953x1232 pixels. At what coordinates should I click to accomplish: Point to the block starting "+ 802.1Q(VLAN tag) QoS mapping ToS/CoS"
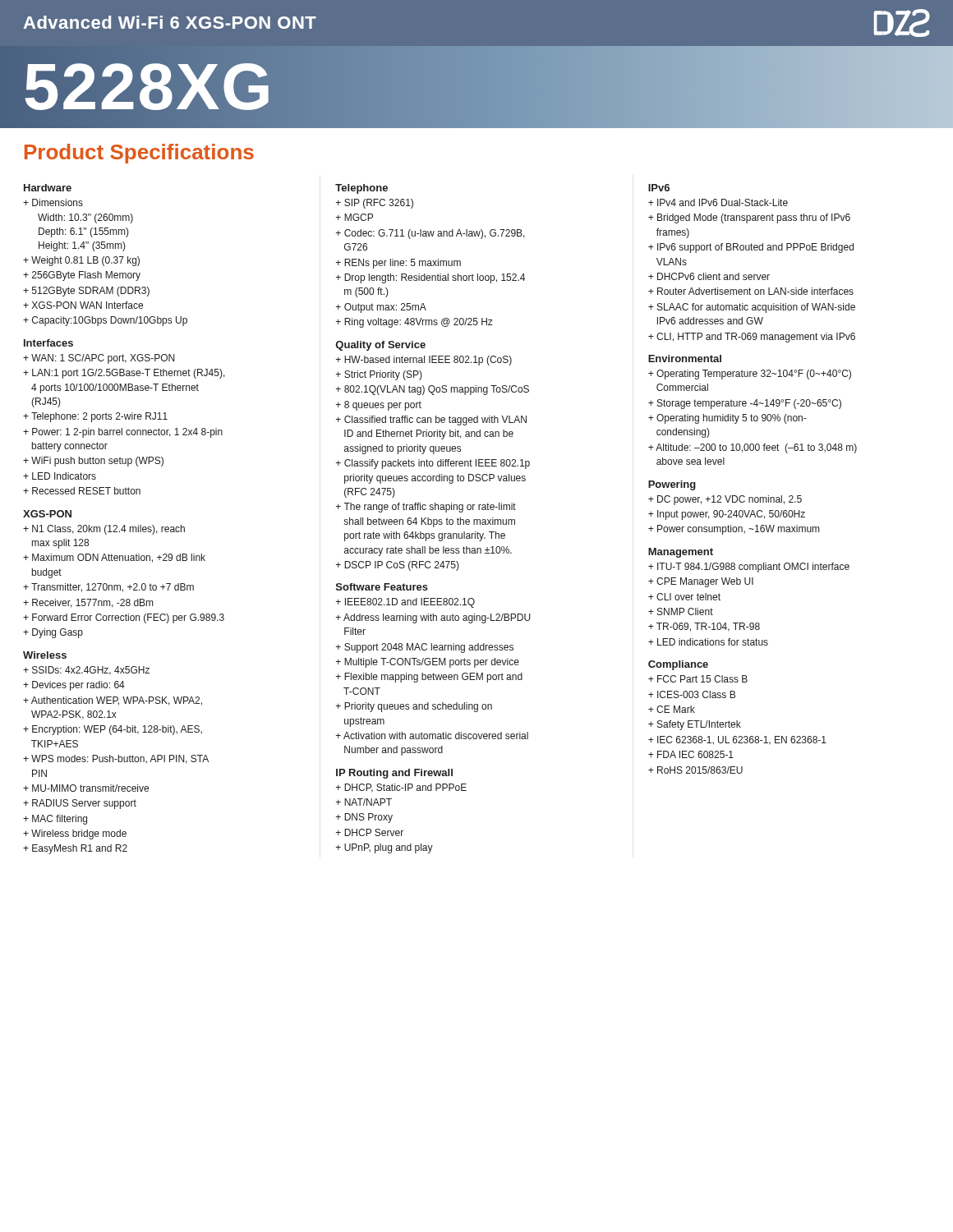(x=433, y=390)
